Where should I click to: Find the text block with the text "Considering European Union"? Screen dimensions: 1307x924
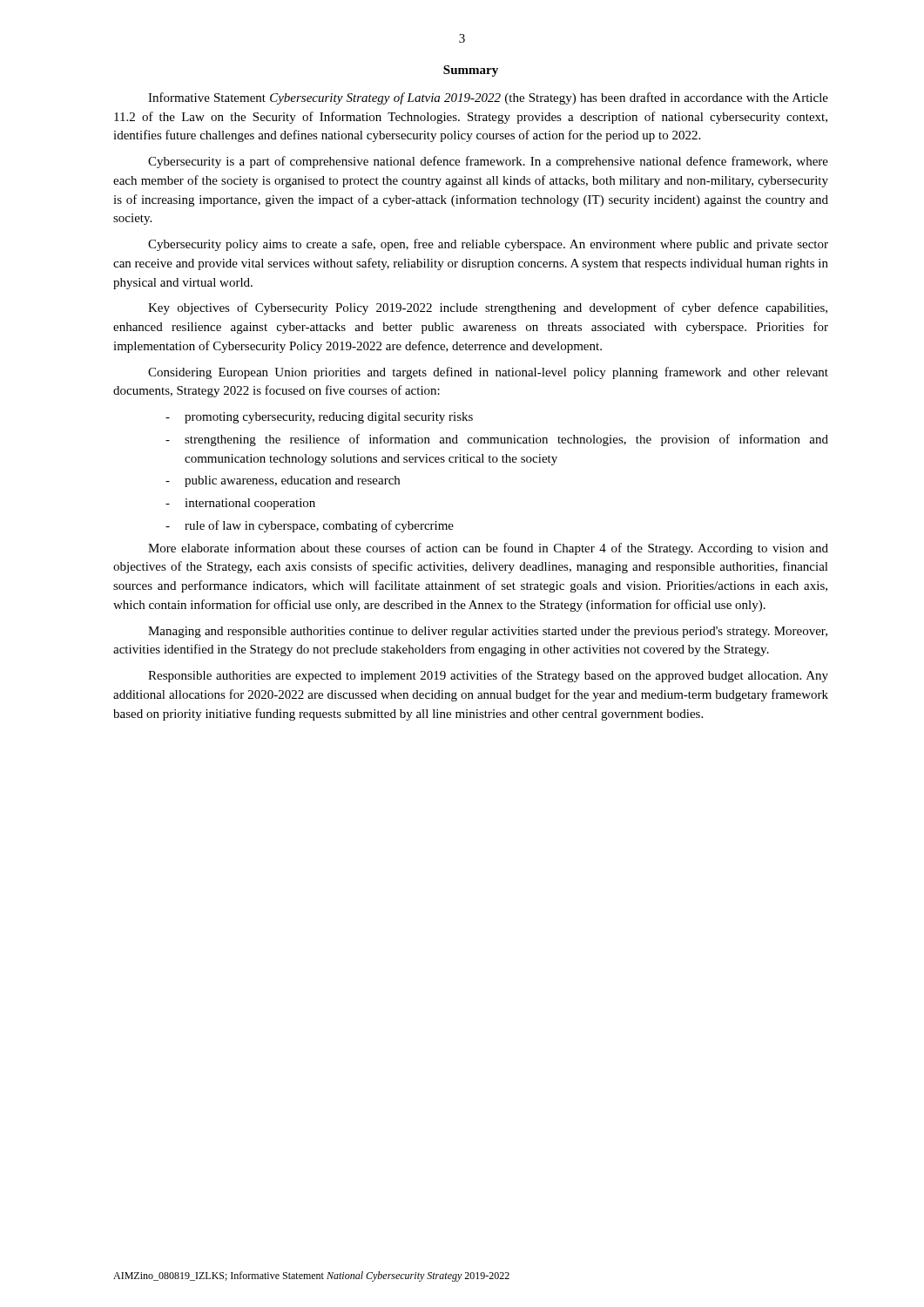click(x=471, y=381)
